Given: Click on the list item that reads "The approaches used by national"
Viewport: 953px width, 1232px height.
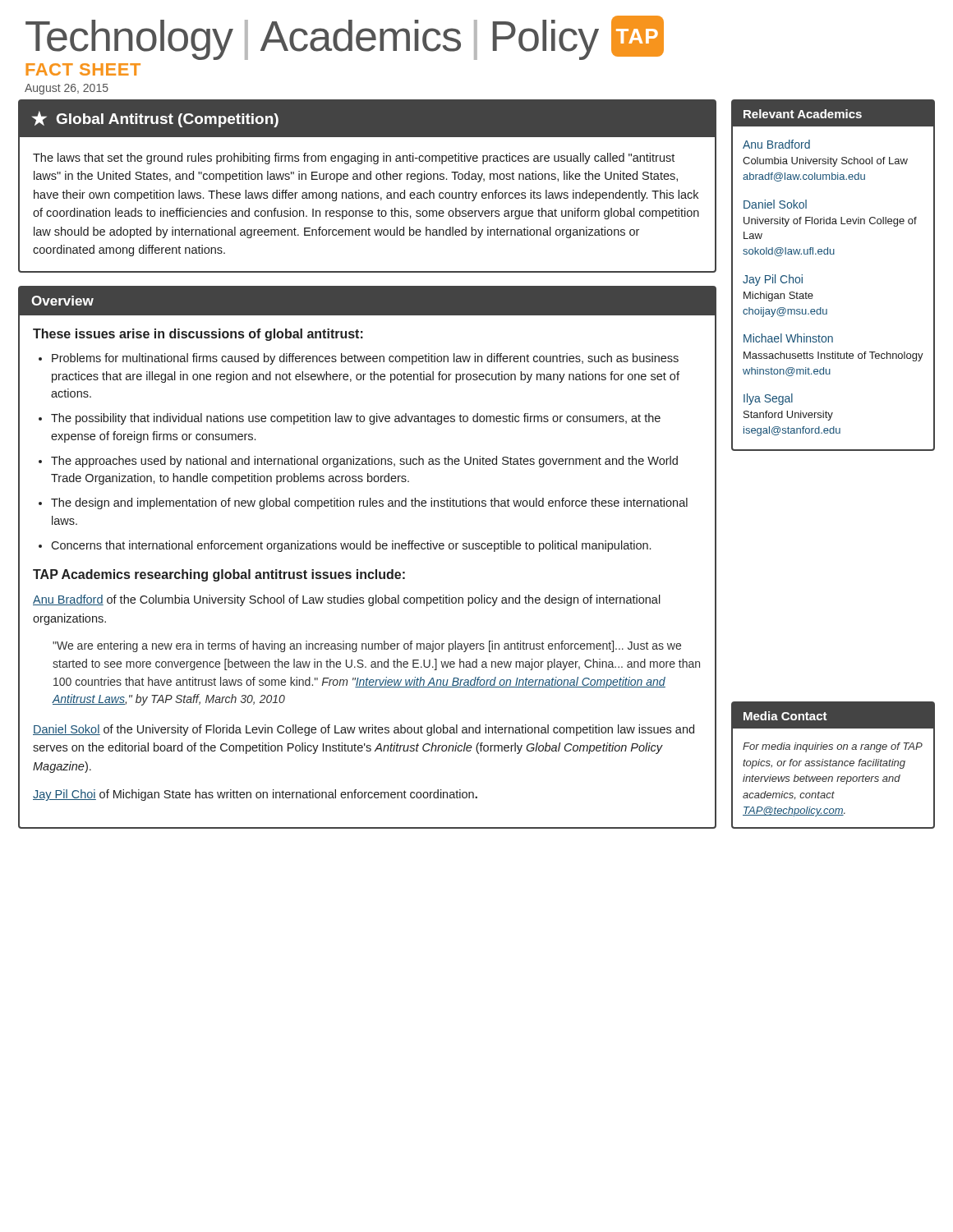Looking at the screenshot, I should click(x=365, y=469).
